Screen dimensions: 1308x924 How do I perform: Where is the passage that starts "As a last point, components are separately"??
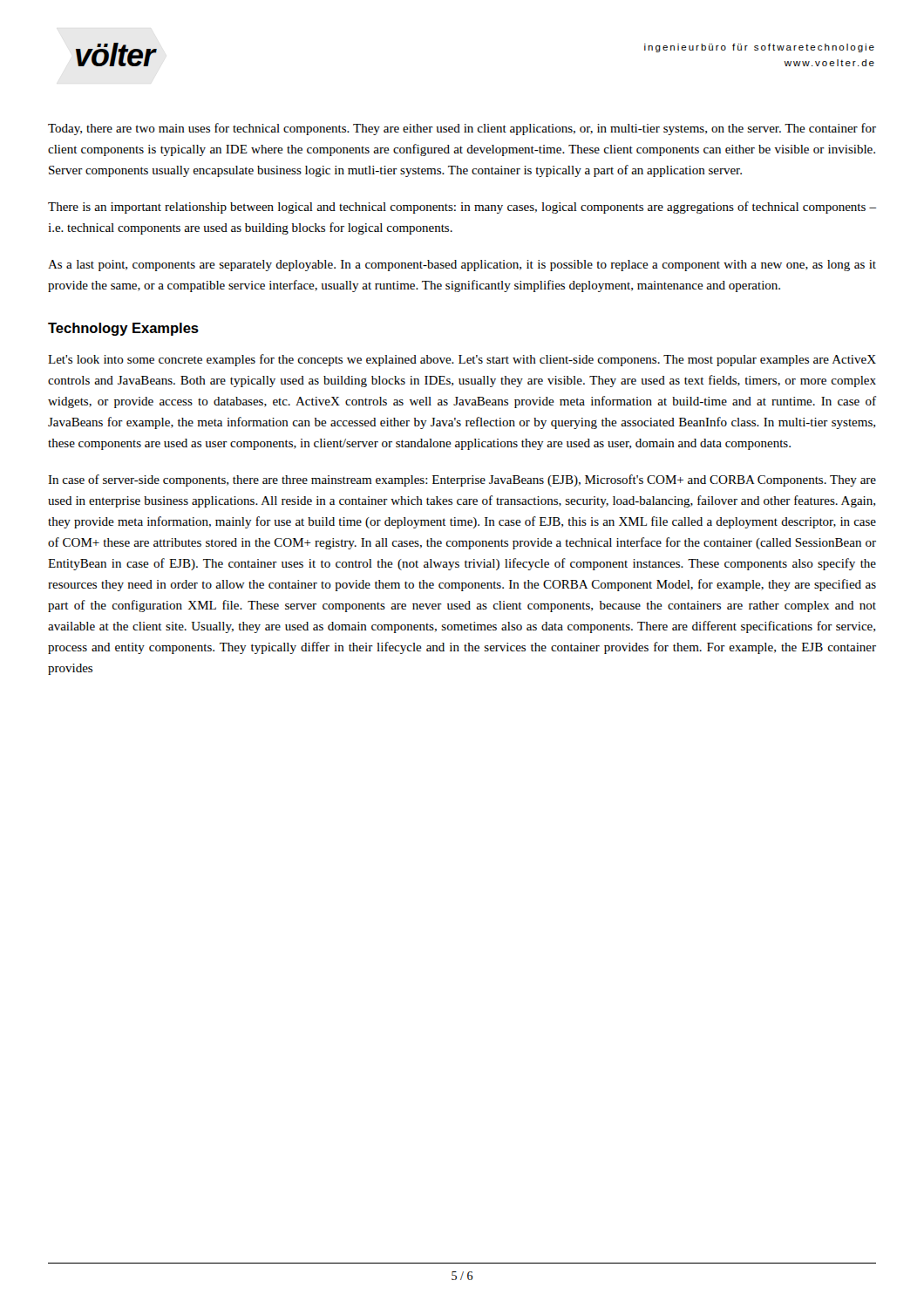point(462,275)
